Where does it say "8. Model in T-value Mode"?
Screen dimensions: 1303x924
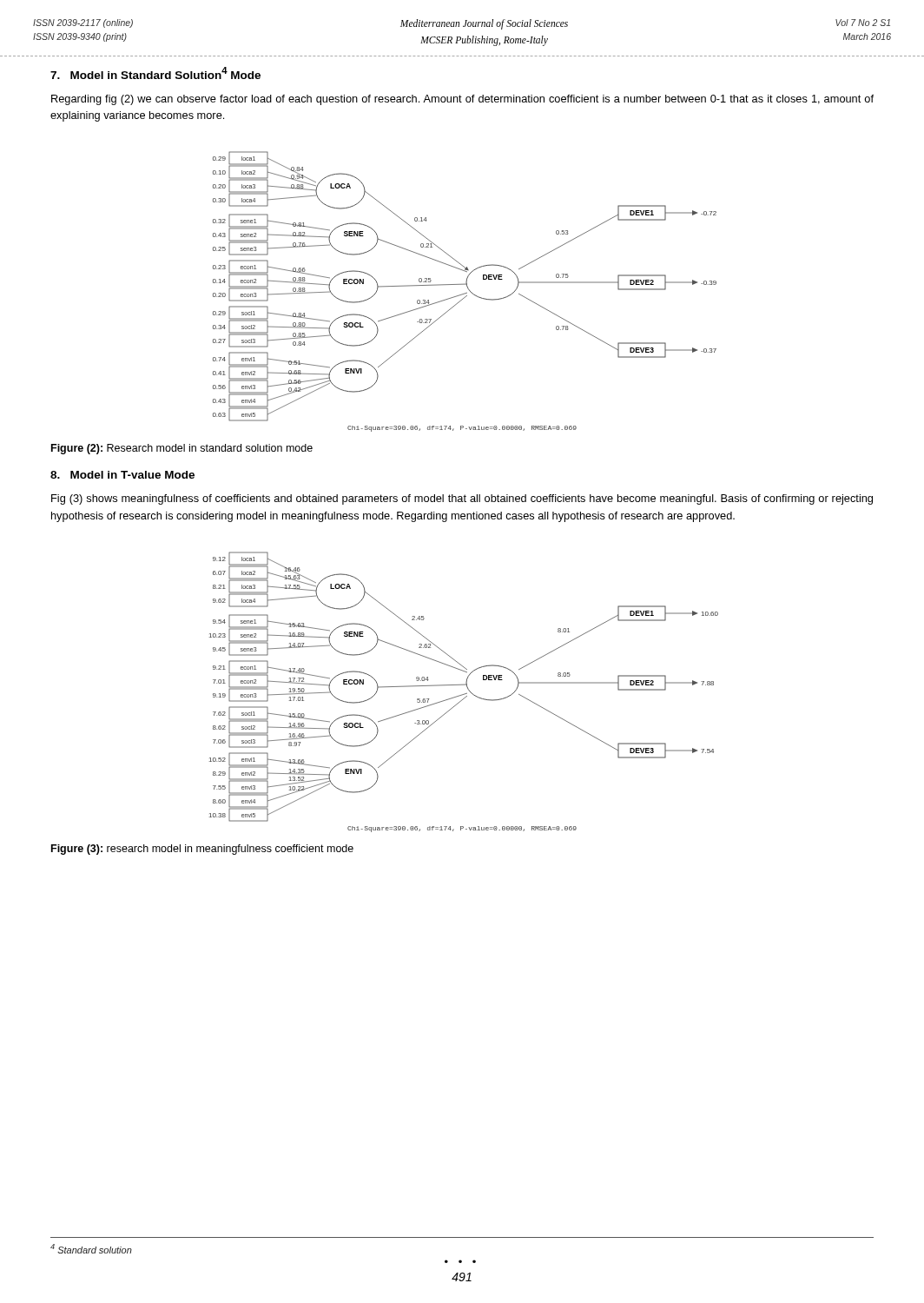[x=123, y=475]
